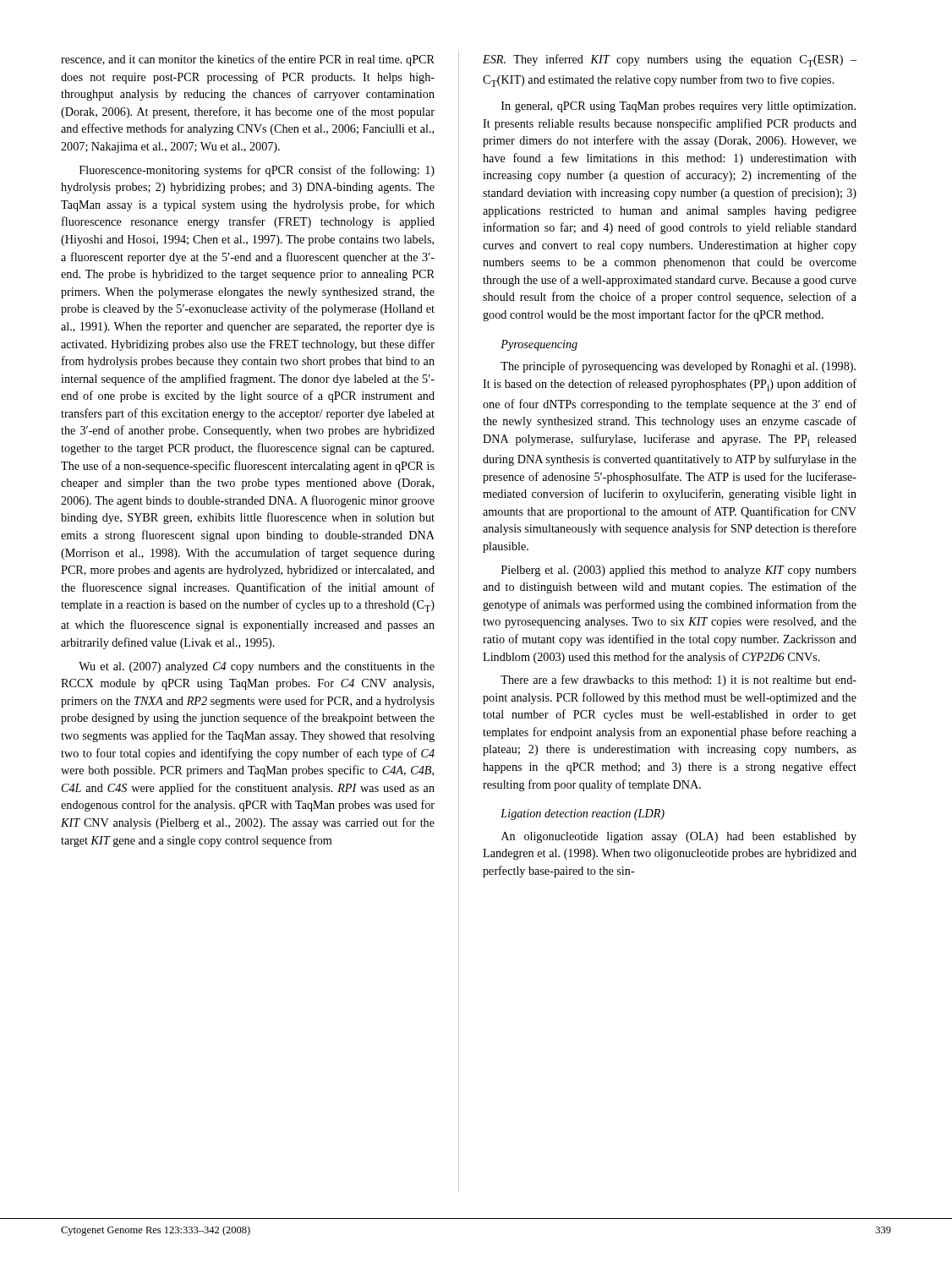Locate the text block containing "There are a few drawbacks"

coord(670,732)
